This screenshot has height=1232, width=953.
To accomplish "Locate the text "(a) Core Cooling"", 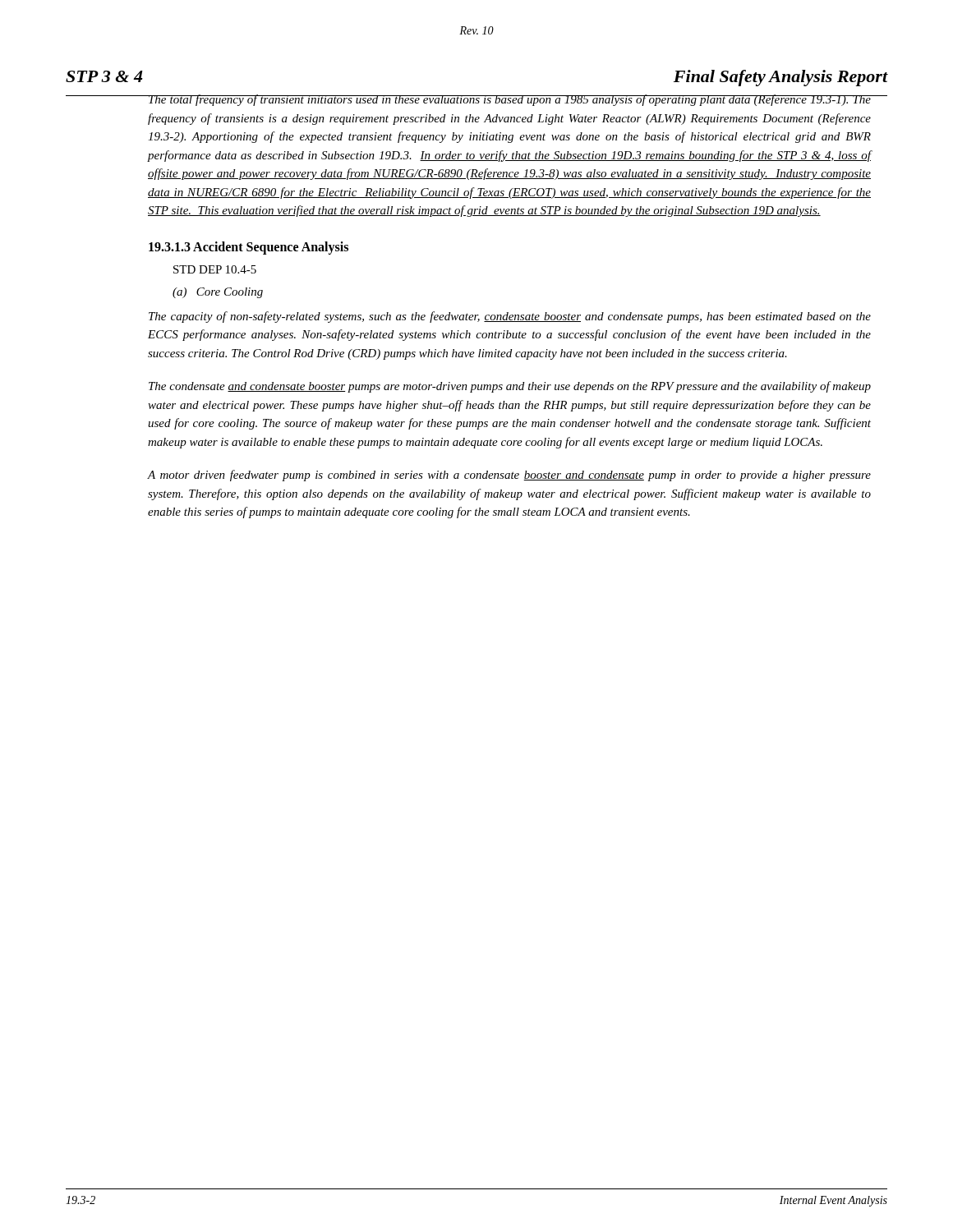I will tap(218, 291).
